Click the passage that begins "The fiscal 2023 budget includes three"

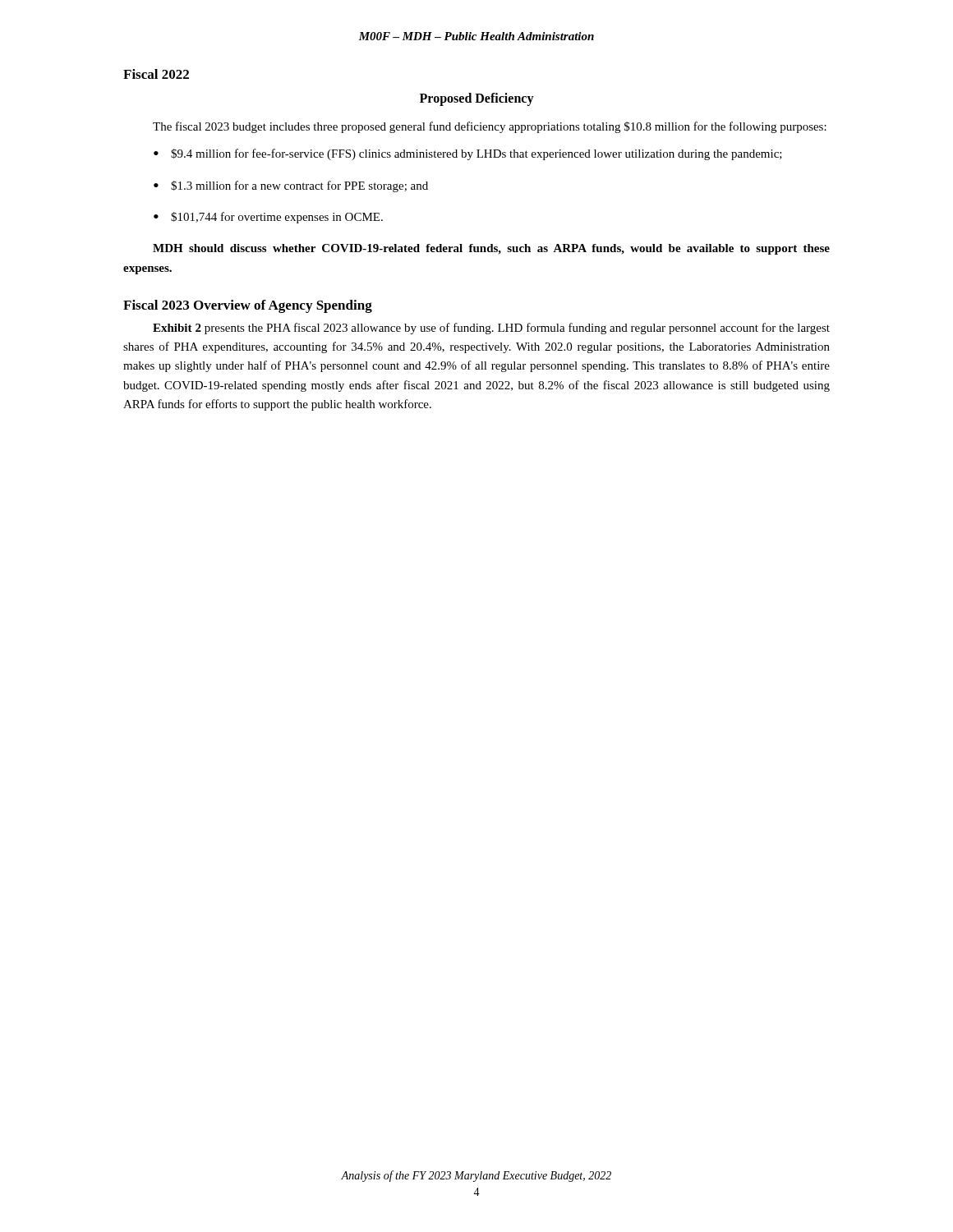[490, 126]
